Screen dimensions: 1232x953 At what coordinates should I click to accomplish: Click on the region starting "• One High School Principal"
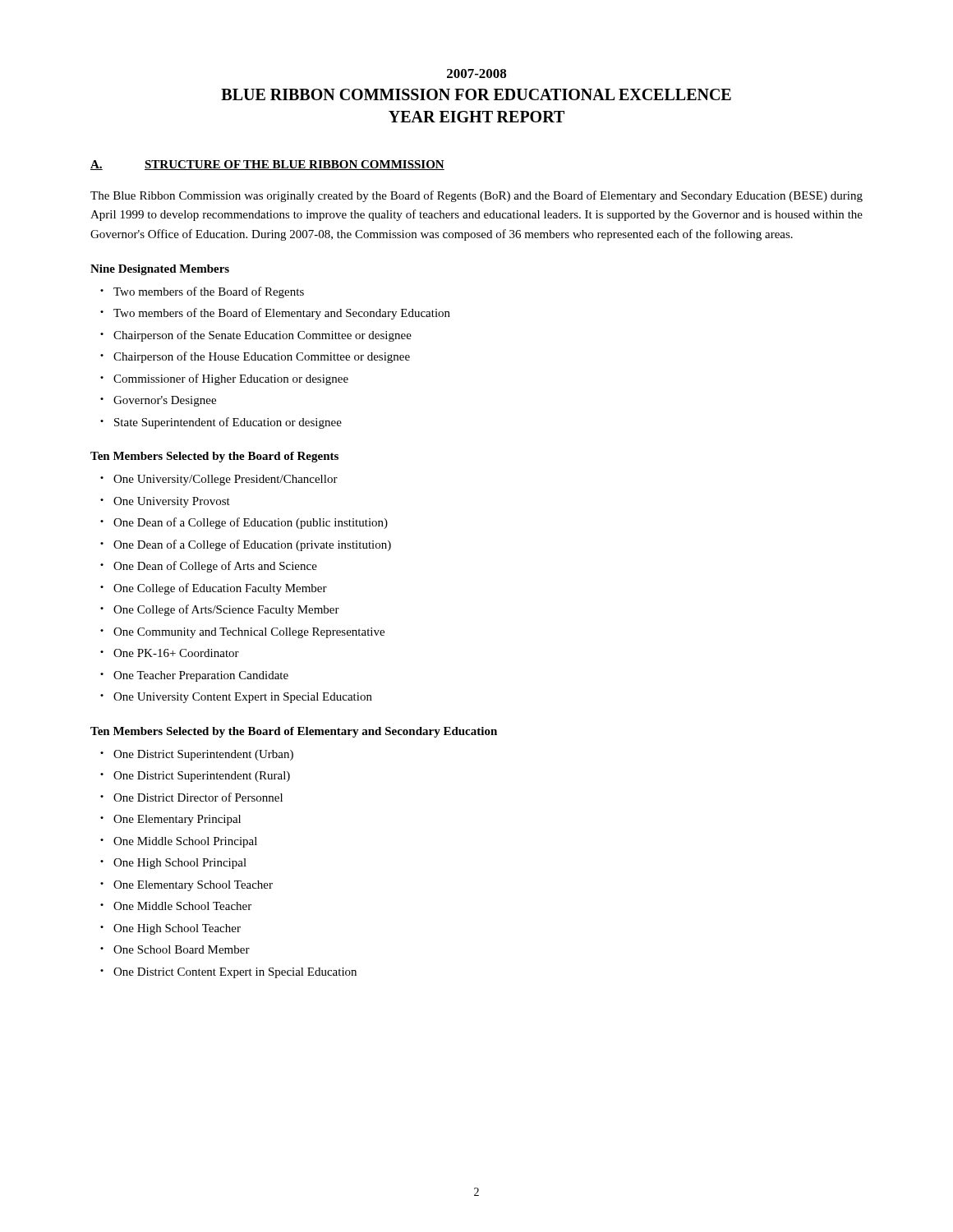(x=173, y=864)
